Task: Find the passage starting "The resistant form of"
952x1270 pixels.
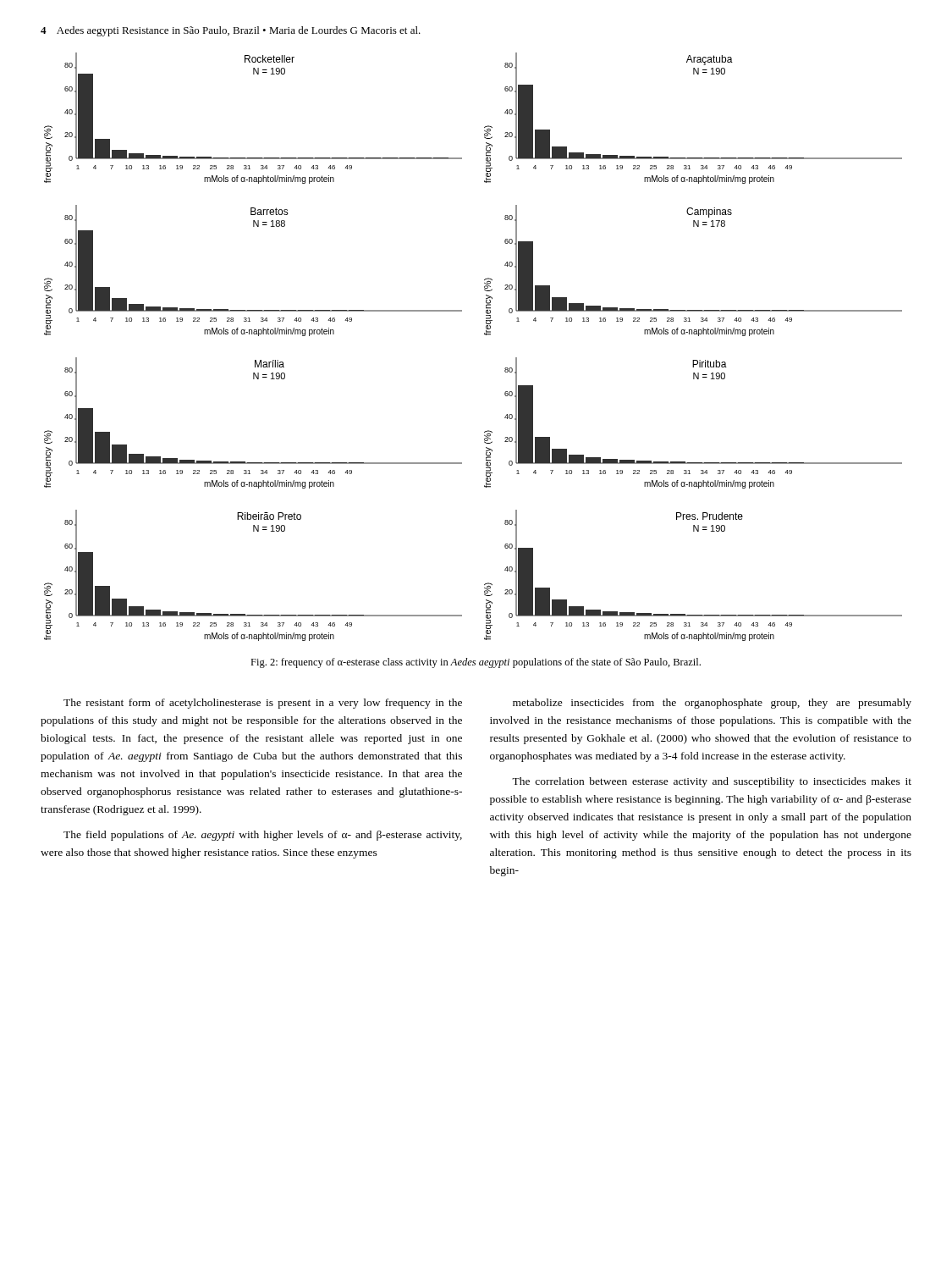Action: pyautogui.click(x=252, y=778)
